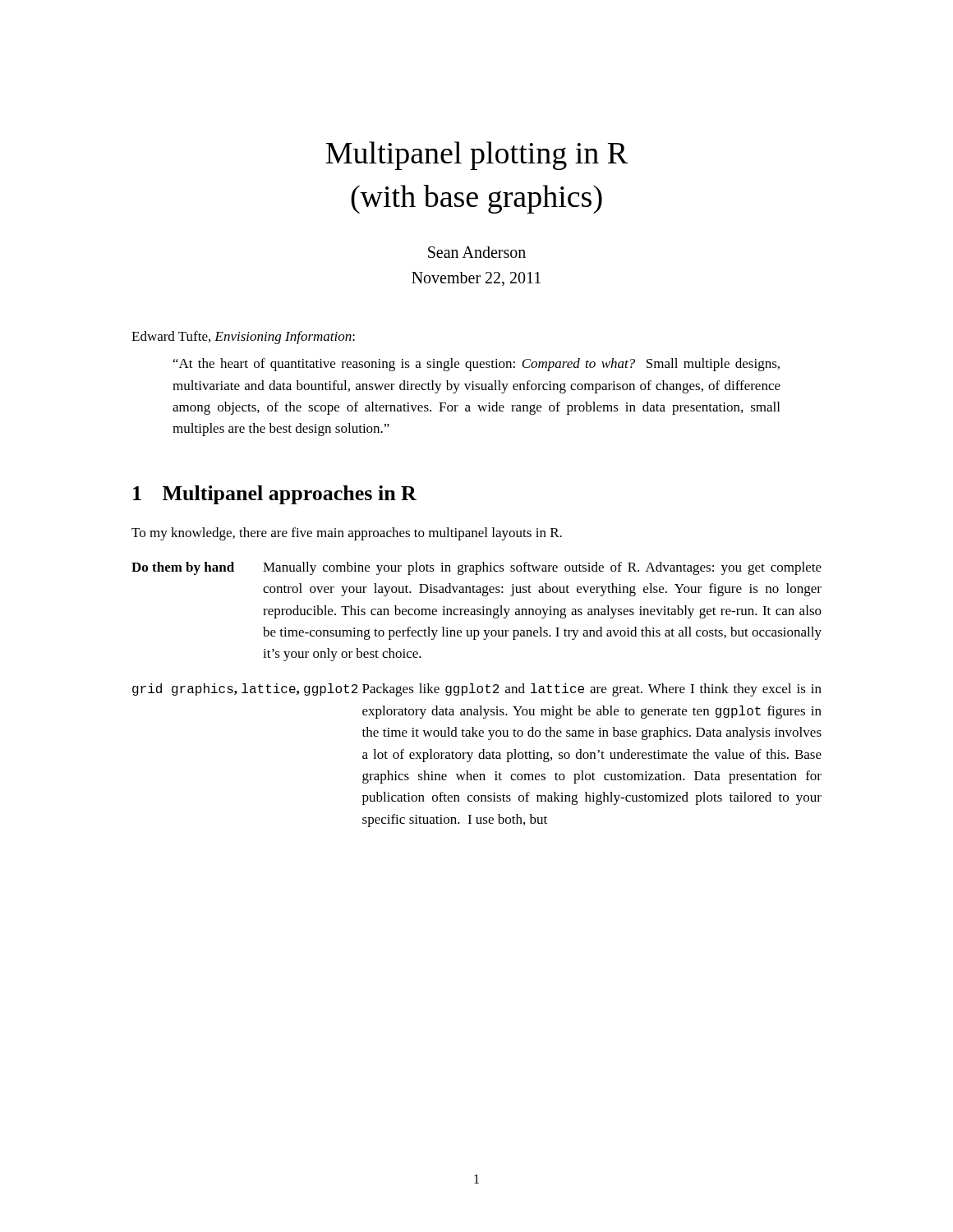The height and width of the screenshot is (1232, 953).
Task: Navigate to the region starting "Do them by hand Manually"
Action: point(476,611)
